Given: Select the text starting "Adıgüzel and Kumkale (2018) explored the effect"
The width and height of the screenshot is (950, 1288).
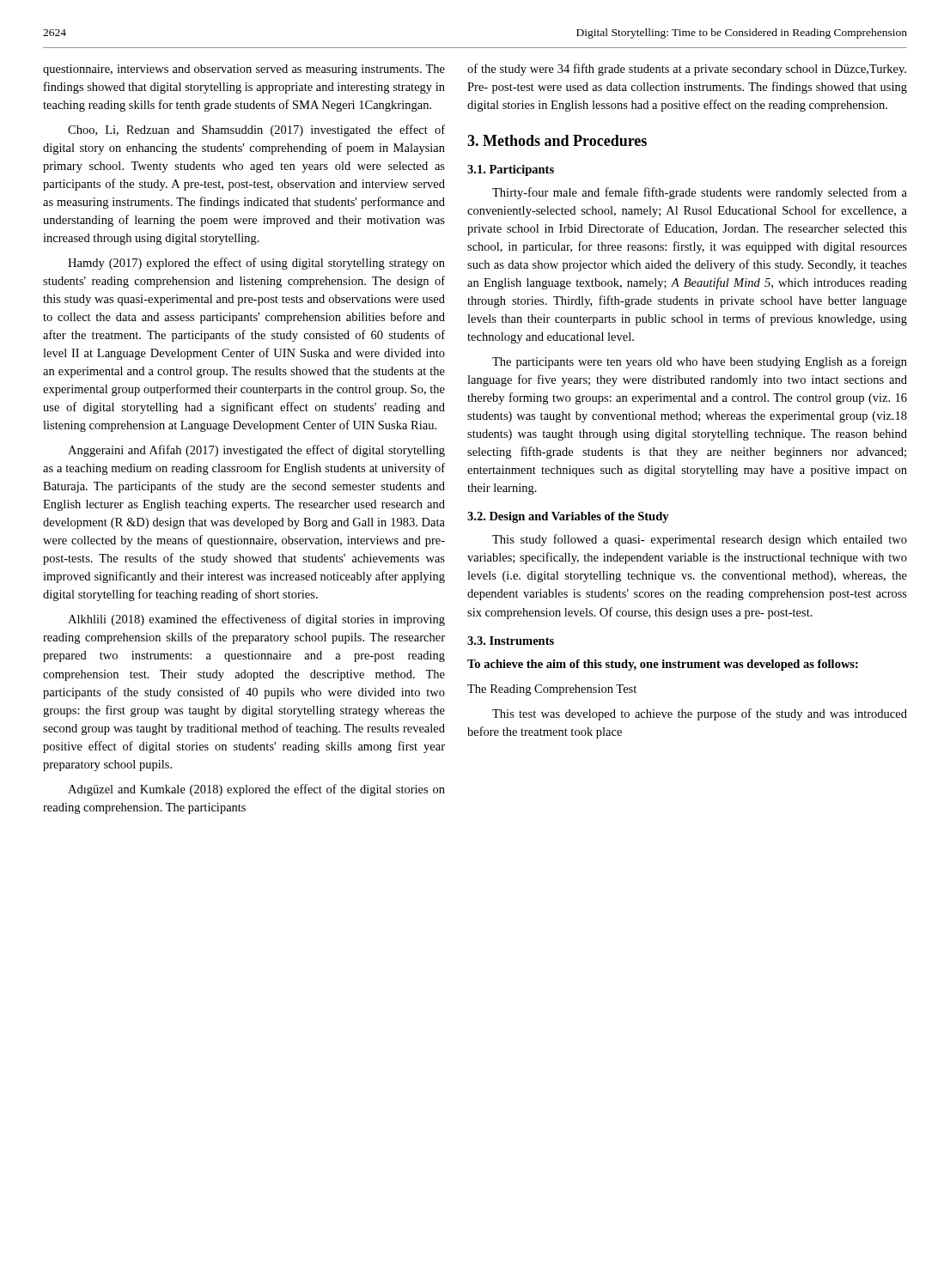Looking at the screenshot, I should (244, 798).
